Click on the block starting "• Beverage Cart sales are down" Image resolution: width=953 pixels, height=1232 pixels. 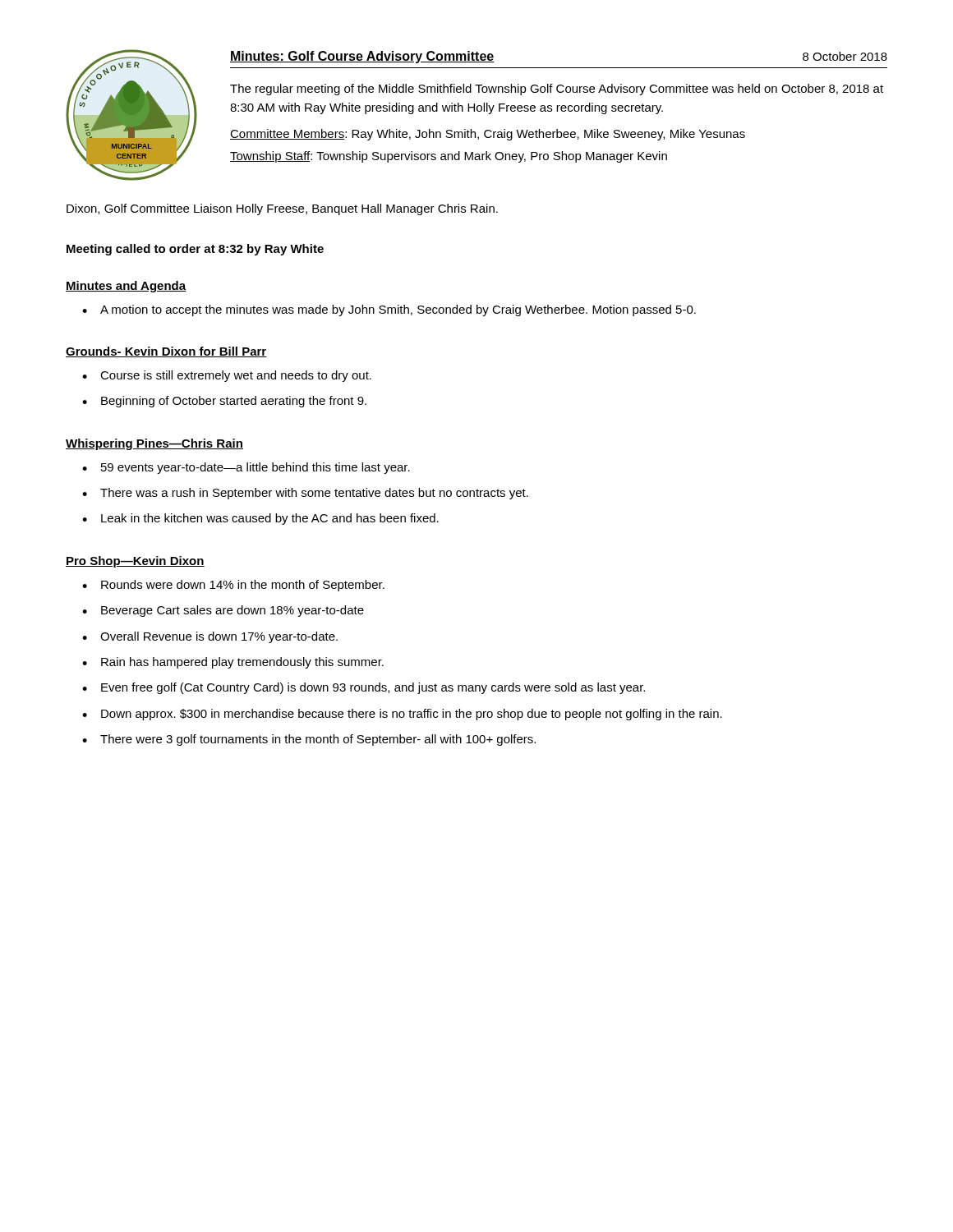click(223, 611)
